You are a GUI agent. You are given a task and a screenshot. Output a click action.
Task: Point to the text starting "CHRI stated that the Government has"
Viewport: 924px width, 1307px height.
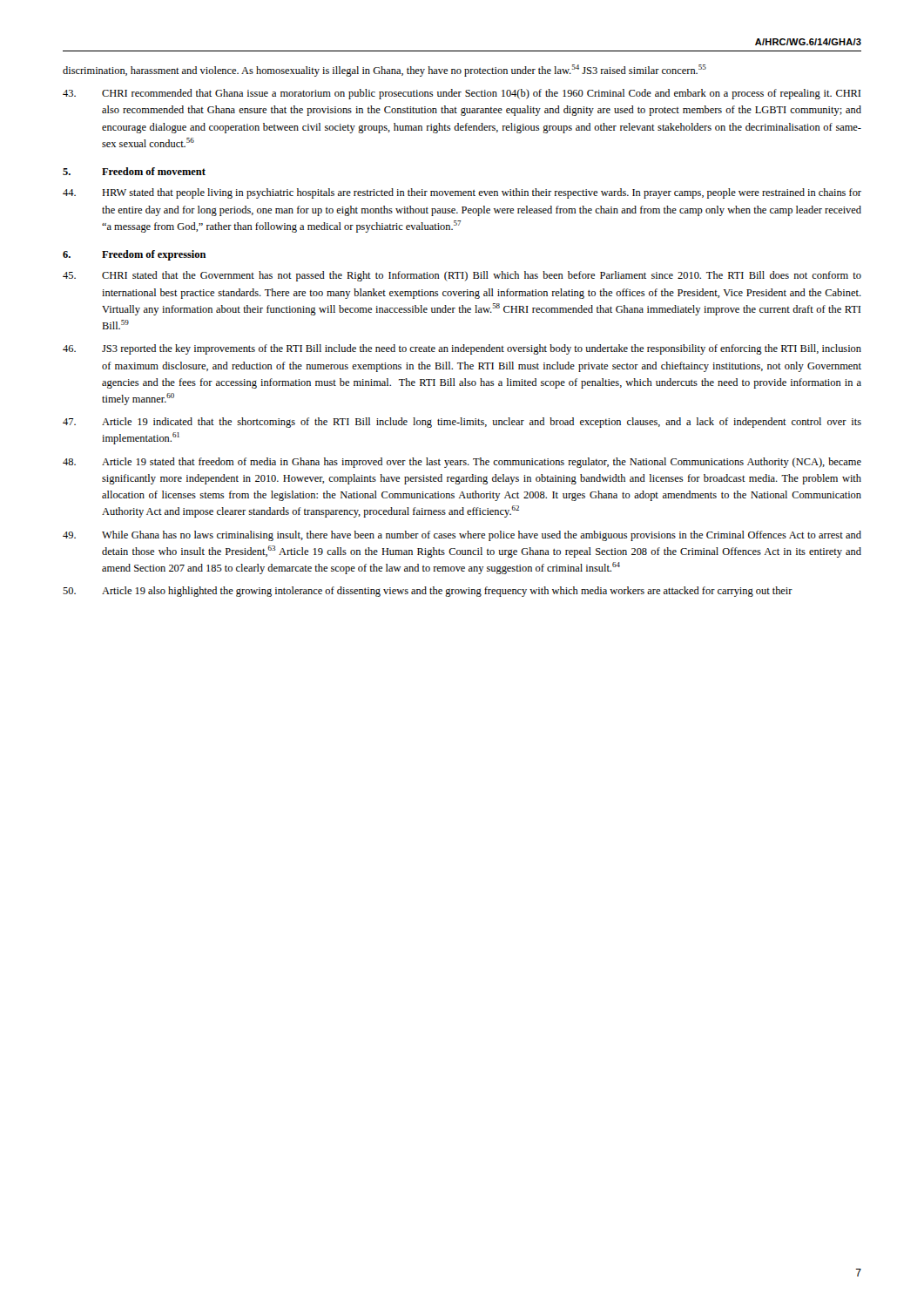pos(462,301)
